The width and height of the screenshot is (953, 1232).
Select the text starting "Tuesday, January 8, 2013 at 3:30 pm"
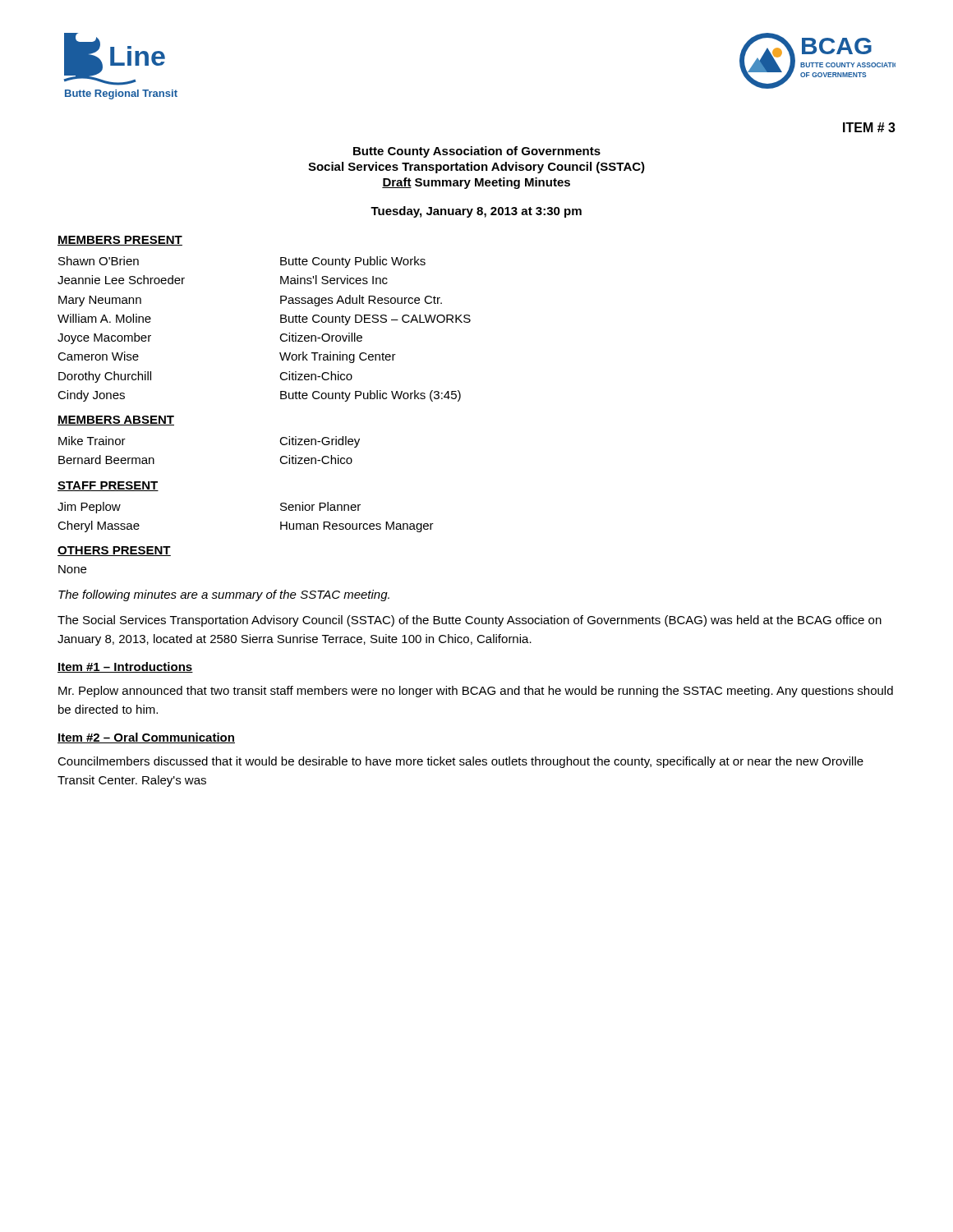point(476,211)
